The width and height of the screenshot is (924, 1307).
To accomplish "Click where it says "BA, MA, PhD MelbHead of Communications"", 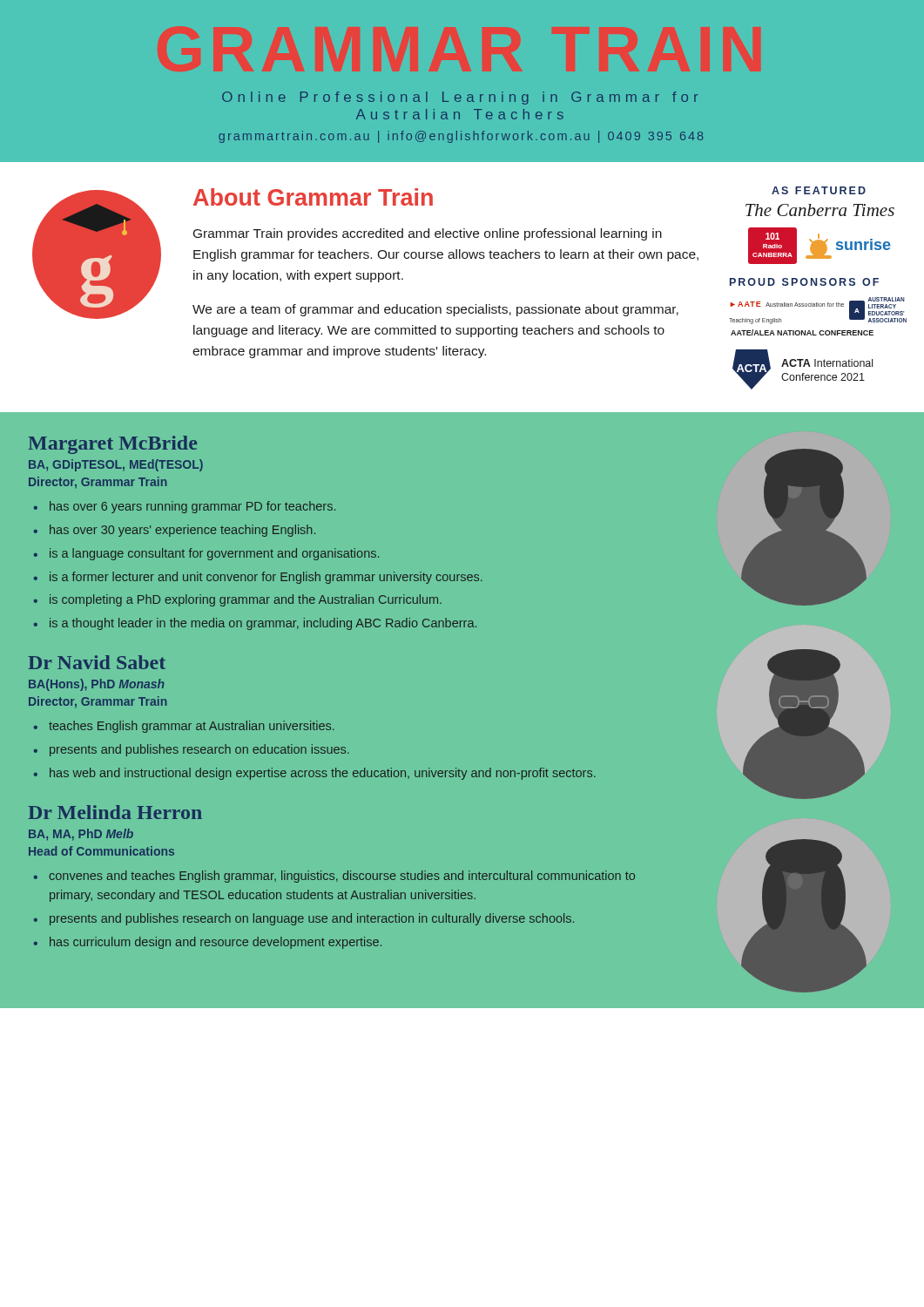I will [101, 842].
